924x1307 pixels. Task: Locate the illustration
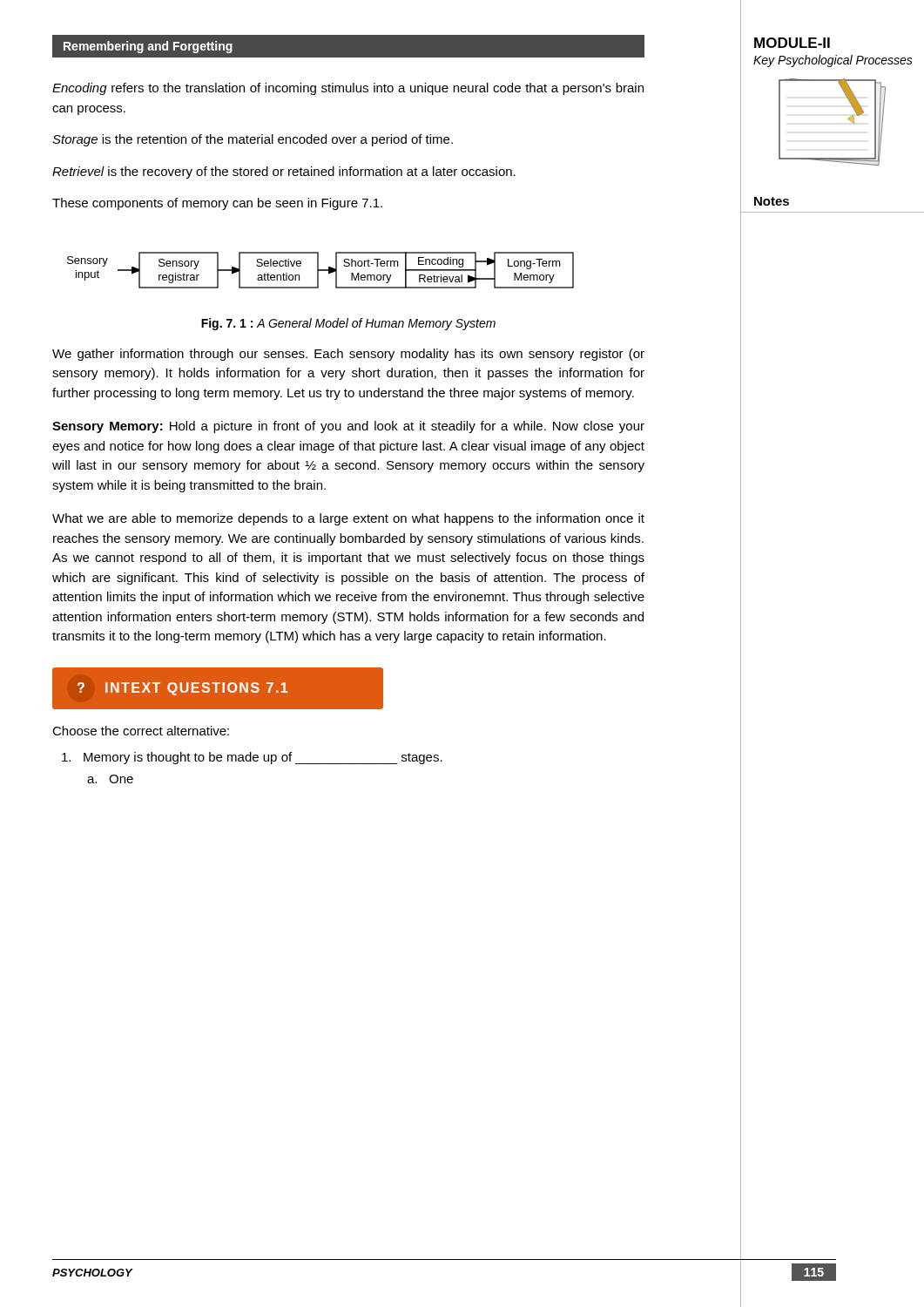[839, 134]
